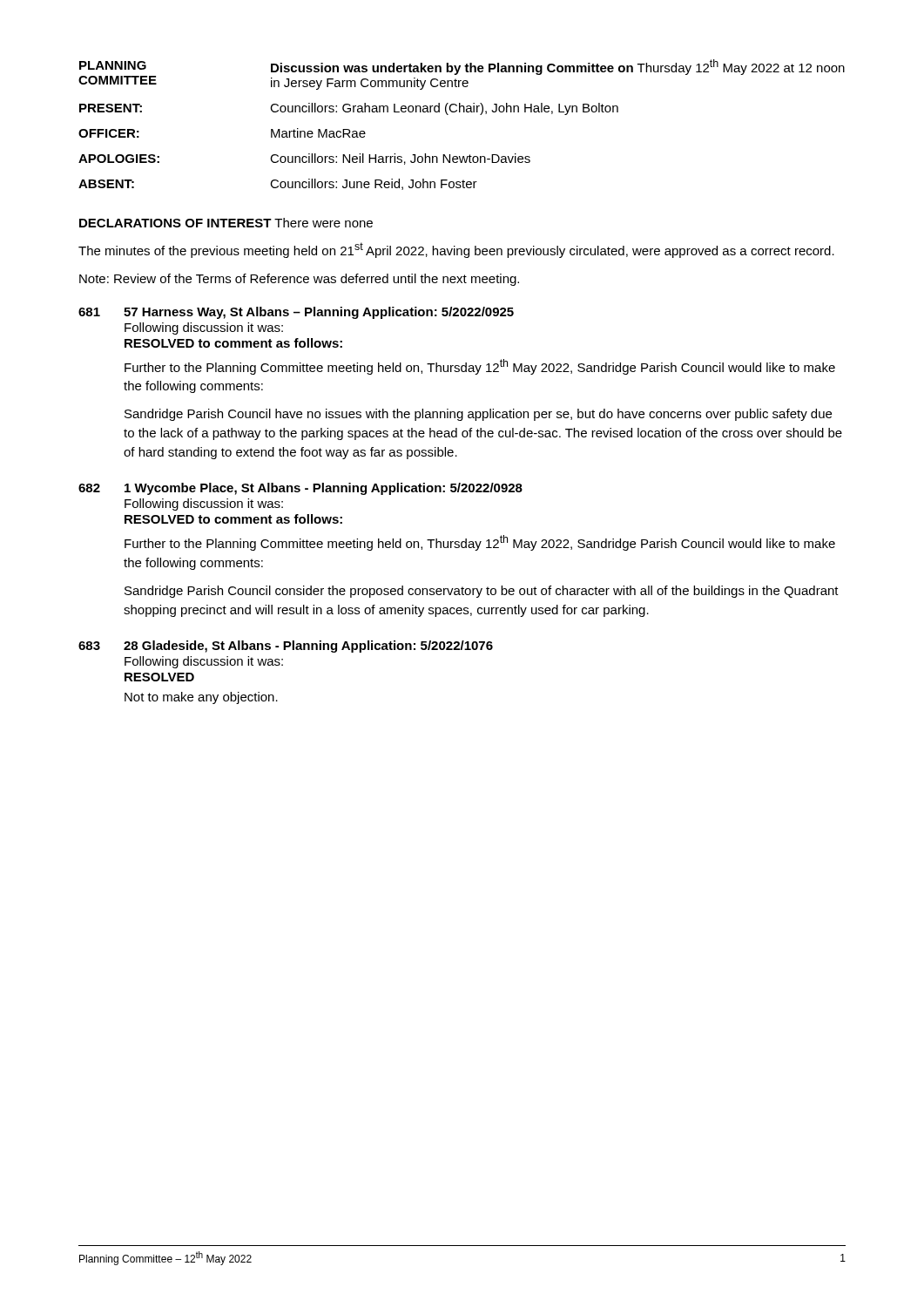
Task: Click a table
Action: pyautogui.click(x=462, y=124)
